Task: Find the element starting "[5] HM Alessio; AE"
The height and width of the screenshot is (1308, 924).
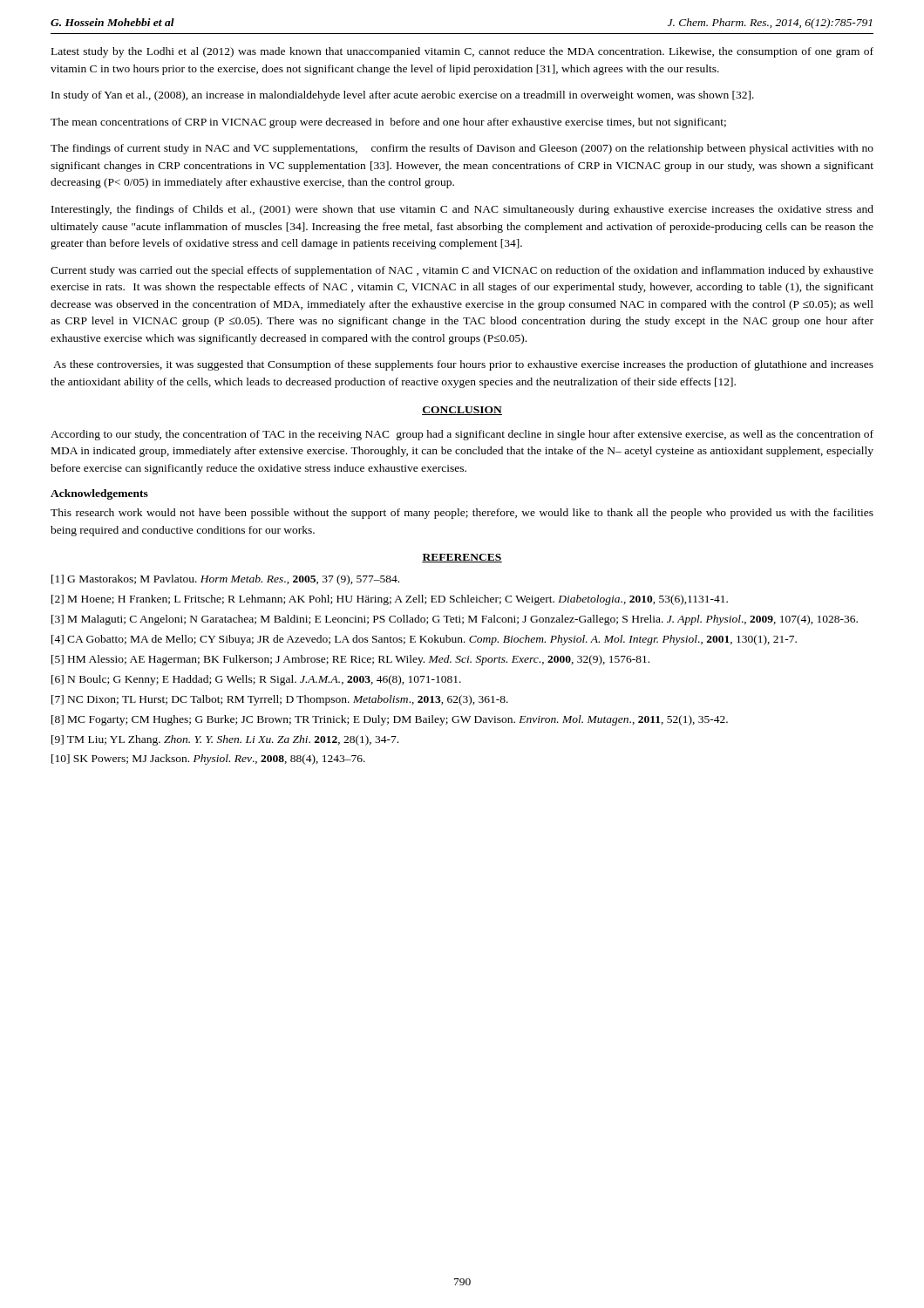Action: [350, 659]
